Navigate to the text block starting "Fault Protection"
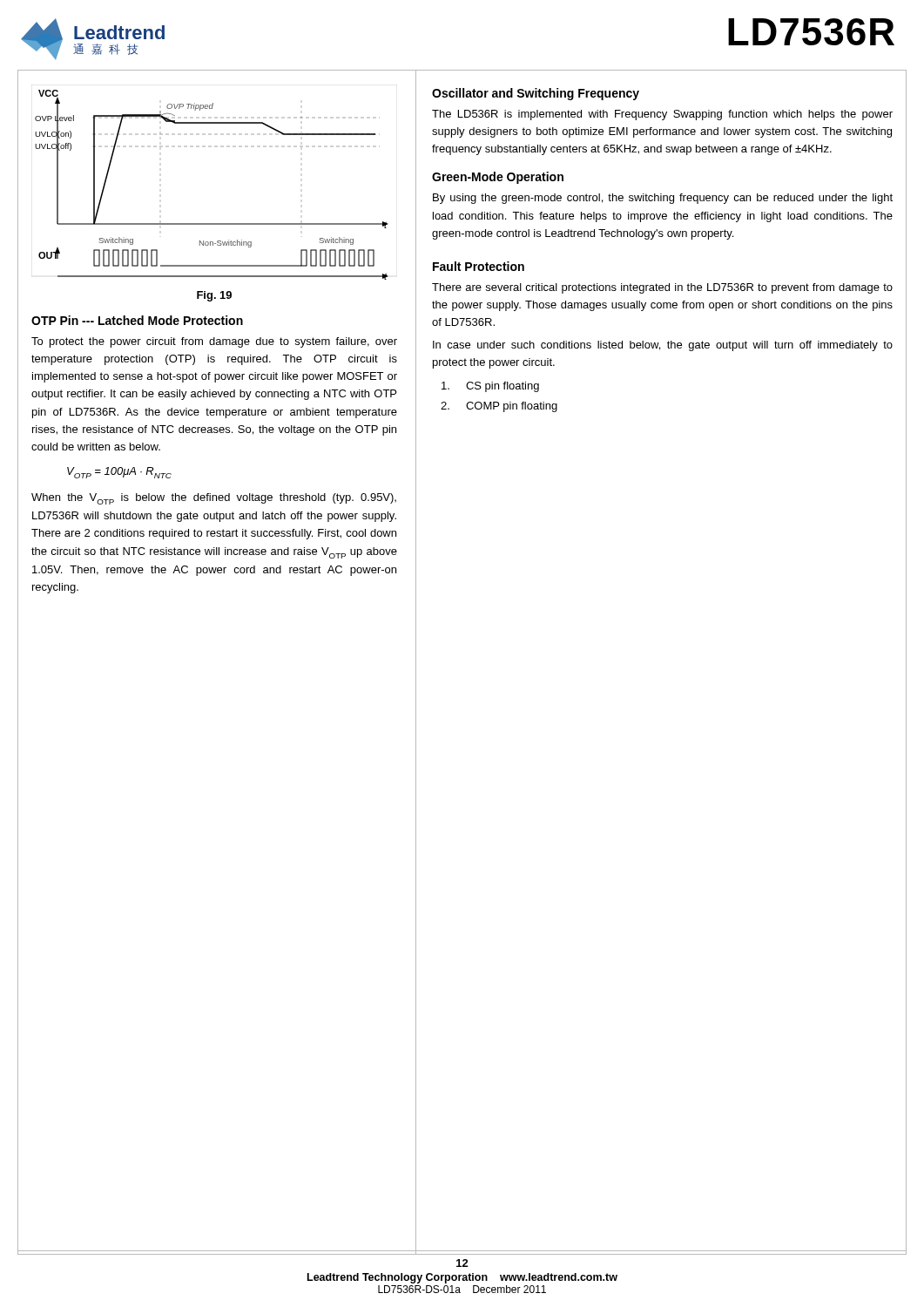Screen dimensions: 1307x924 point(478,266)
